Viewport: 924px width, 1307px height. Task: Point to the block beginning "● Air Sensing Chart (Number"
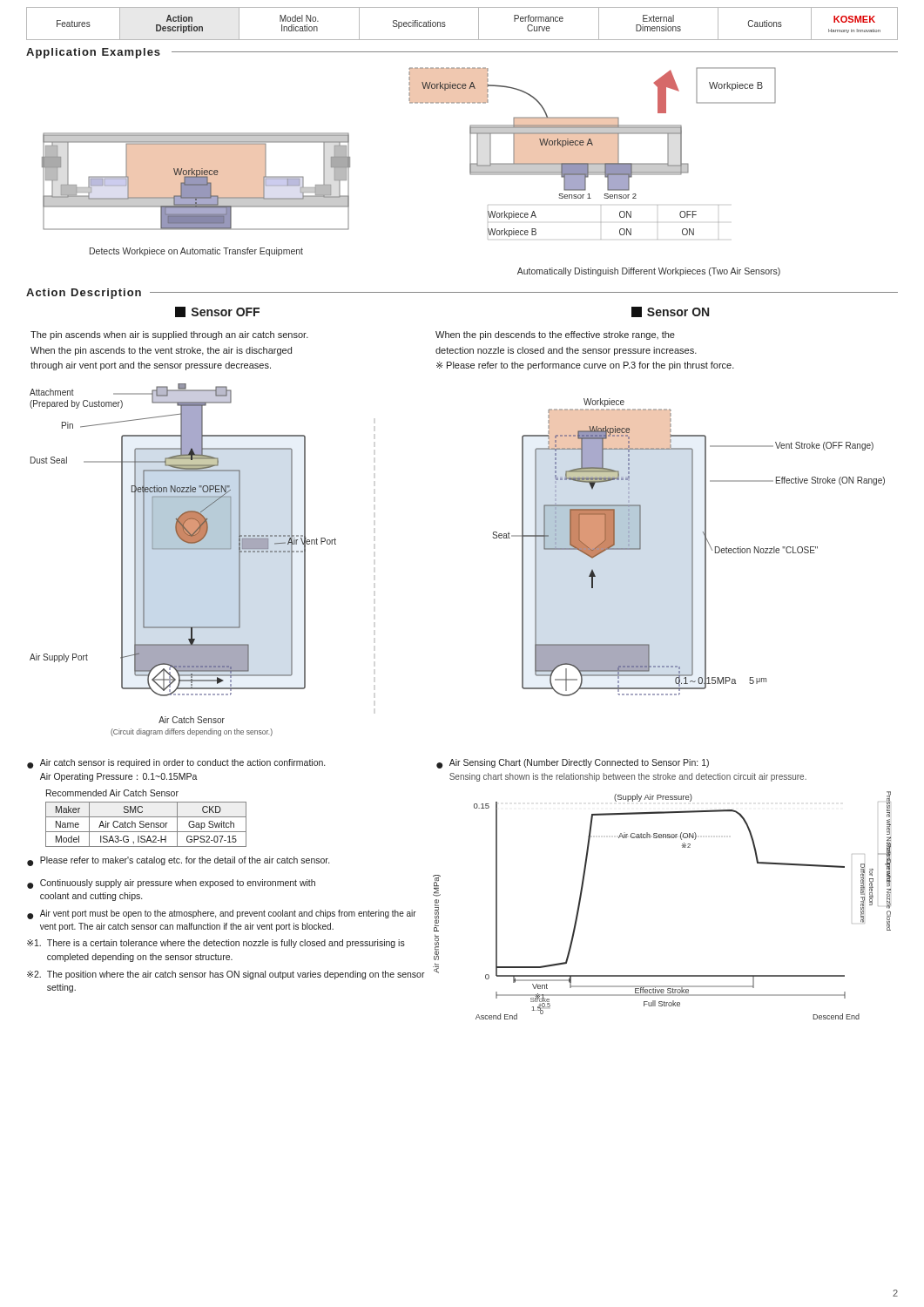621,770
